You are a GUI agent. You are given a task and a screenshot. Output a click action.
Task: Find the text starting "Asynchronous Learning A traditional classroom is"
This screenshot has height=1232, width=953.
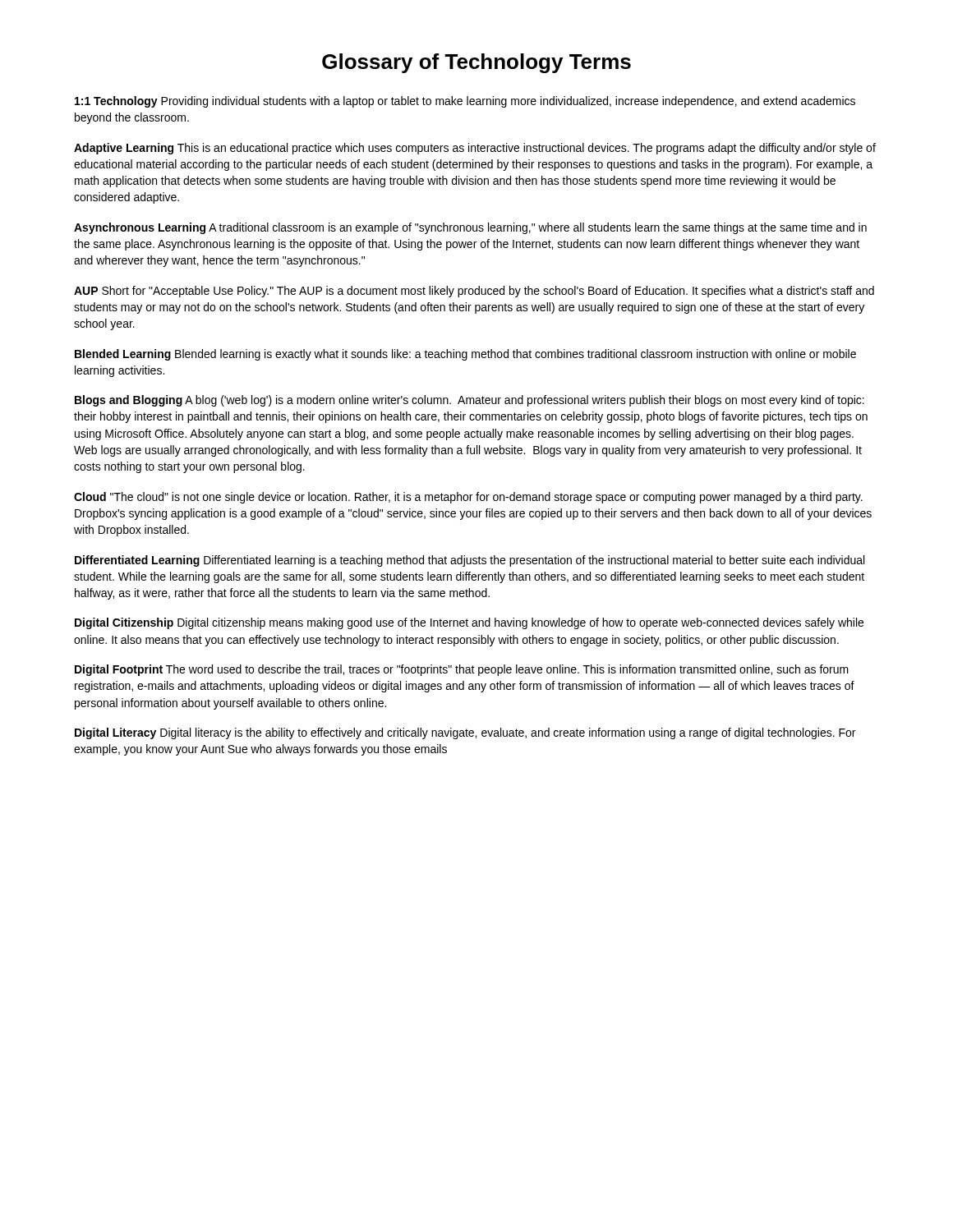click(471, 244)
